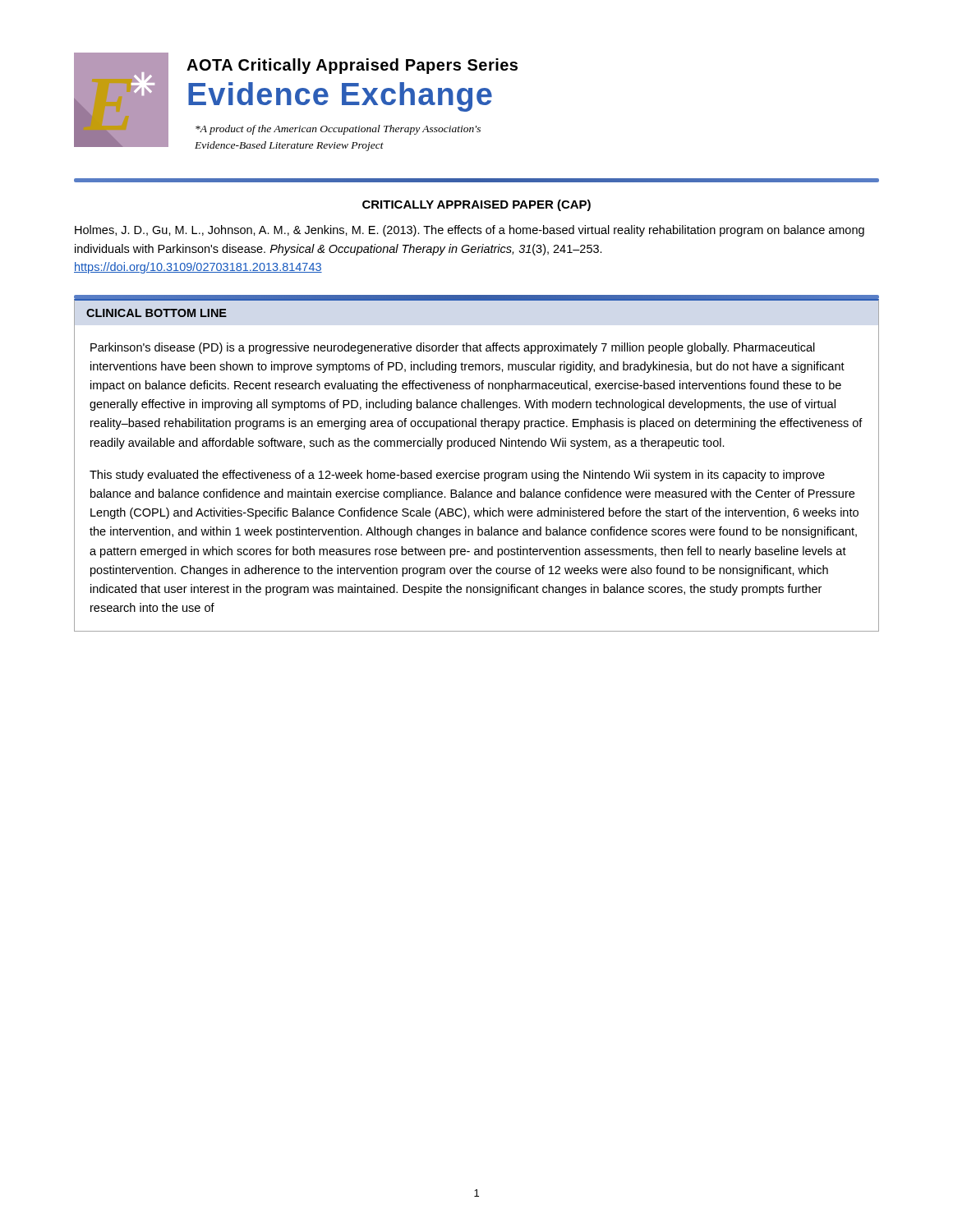
Task: Where is the passage that starts "Holmes, J. D., Gu, M. L.,"?
Action: [x=469, y=249]
